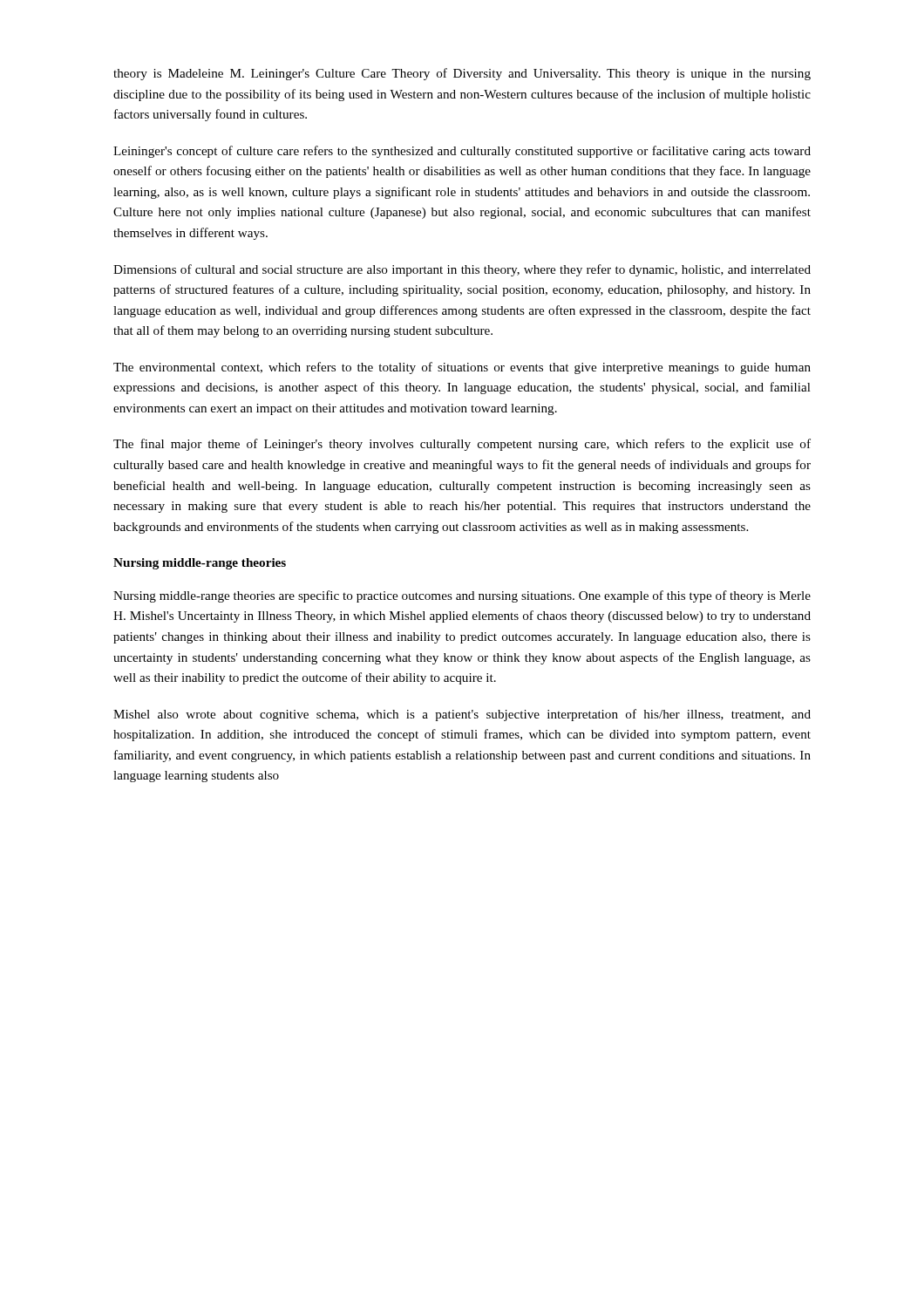Select the text block containing "Mishel also wrote about cognitive"
The height and width of the screenshot is (1308, 924).
462,744
